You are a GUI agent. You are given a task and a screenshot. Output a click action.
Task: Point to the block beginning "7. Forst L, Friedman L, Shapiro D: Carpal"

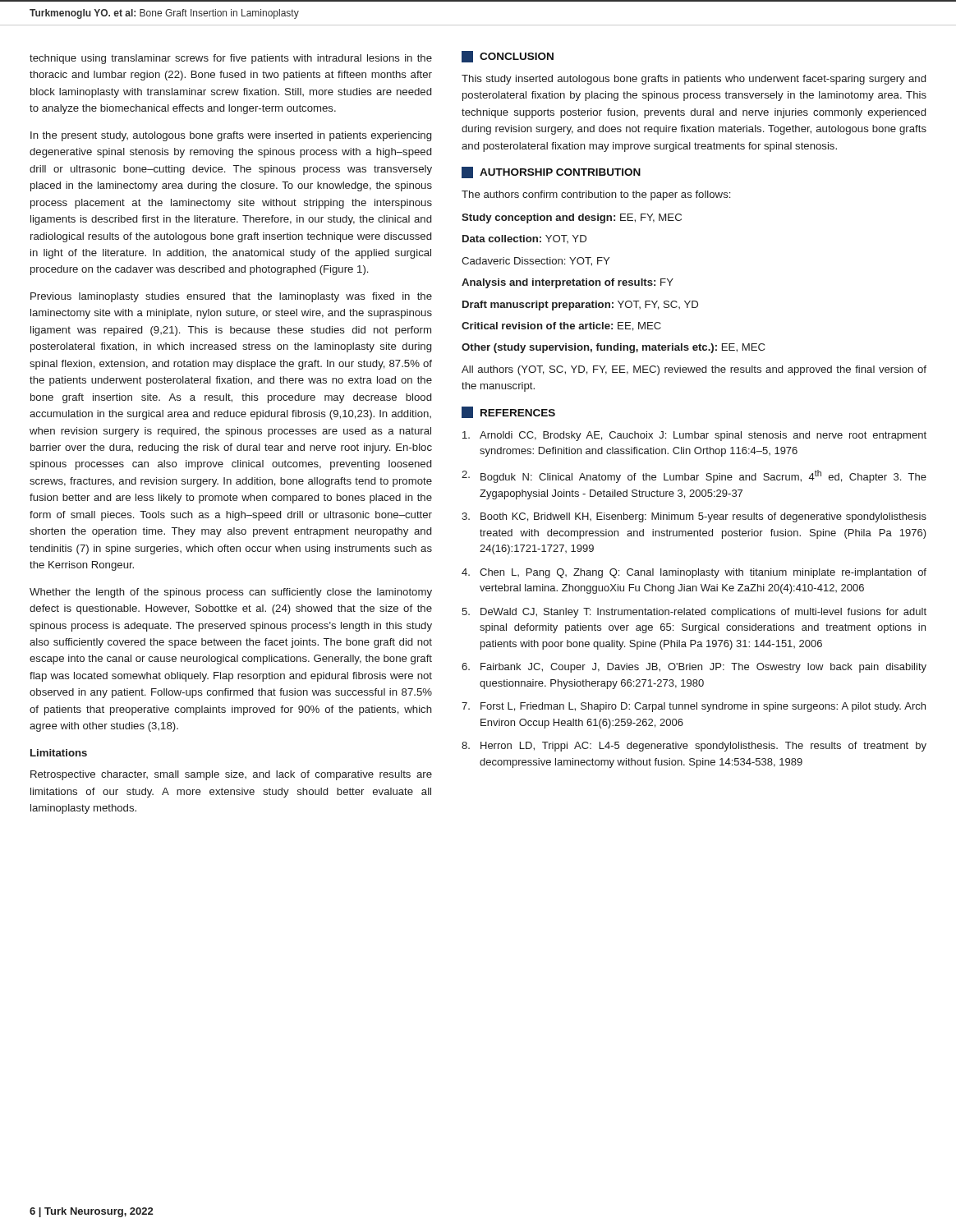click(x=694, y=713)
